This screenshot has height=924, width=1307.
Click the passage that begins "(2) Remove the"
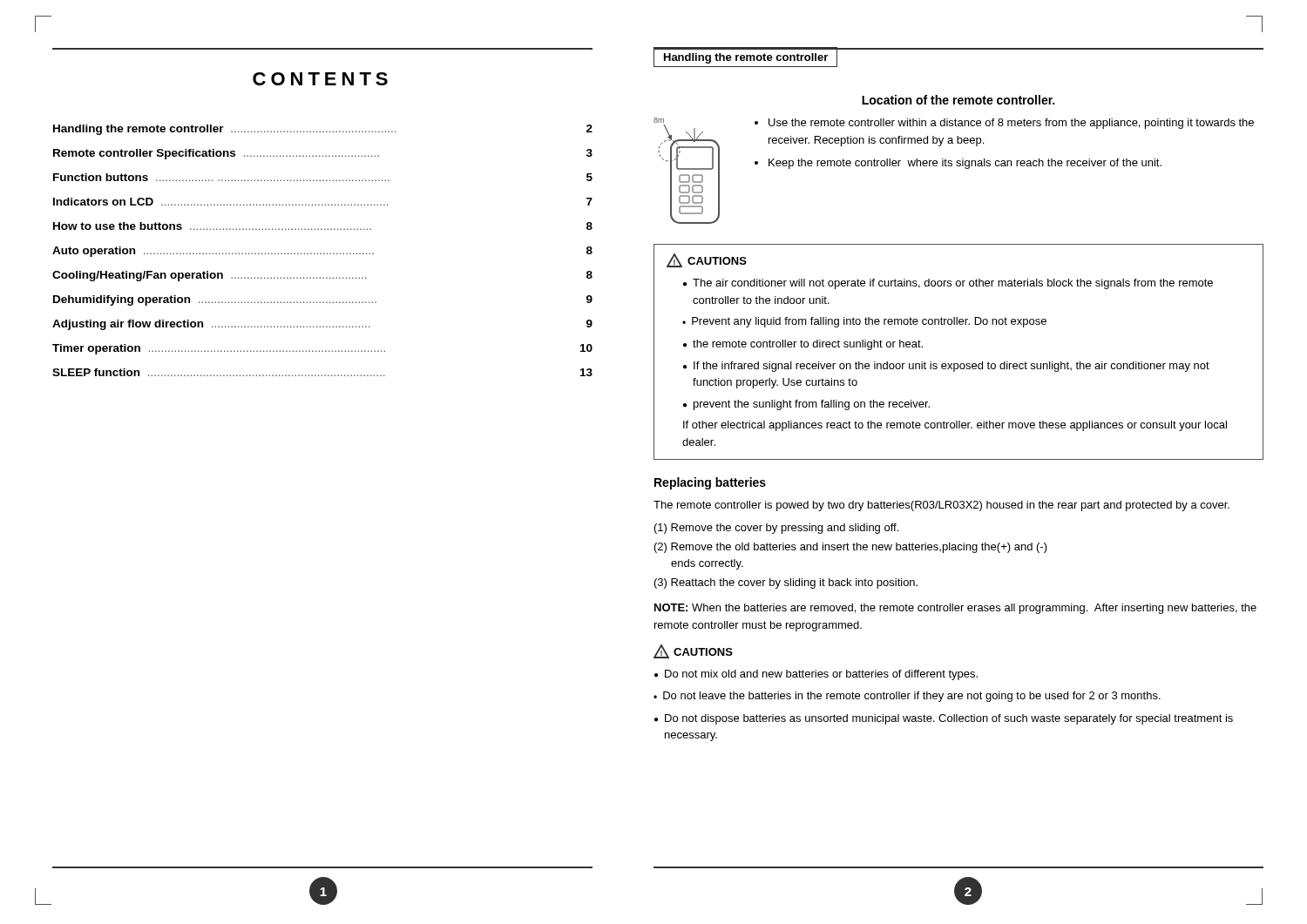click(x=850, y=555)
